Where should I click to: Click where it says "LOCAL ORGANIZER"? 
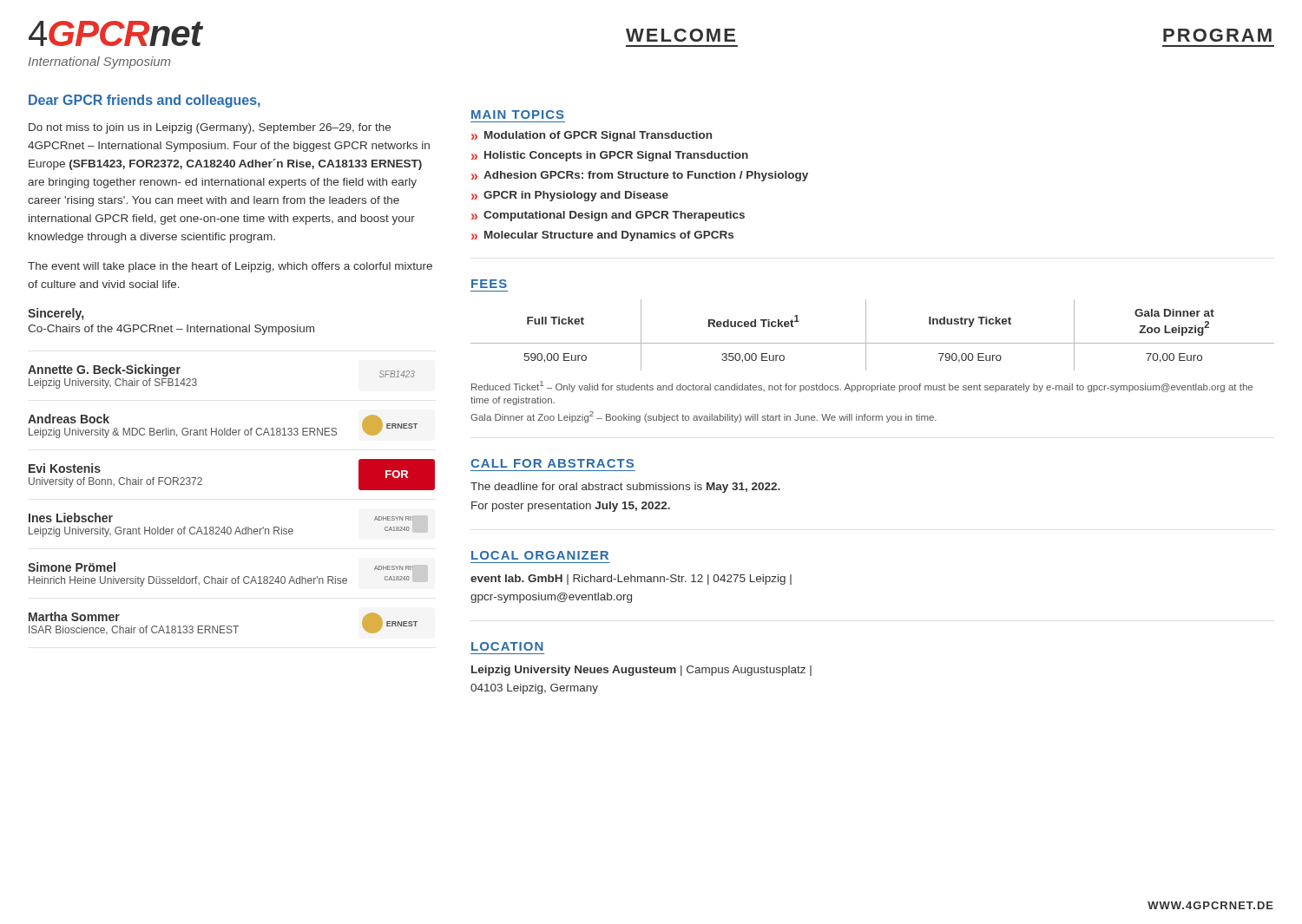coord(540,554)
